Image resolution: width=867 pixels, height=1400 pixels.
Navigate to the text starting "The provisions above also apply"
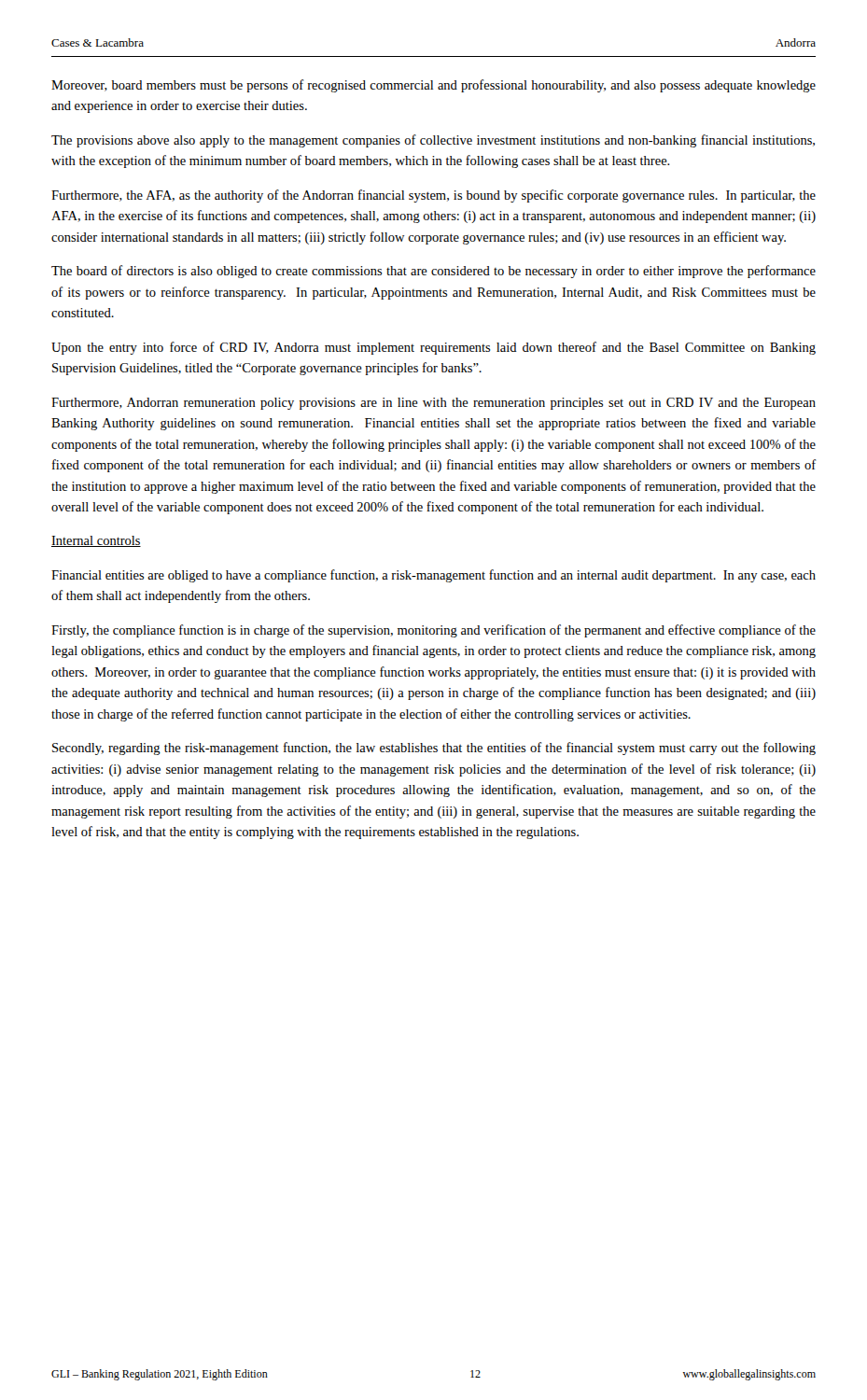click(x=434, y=150)
